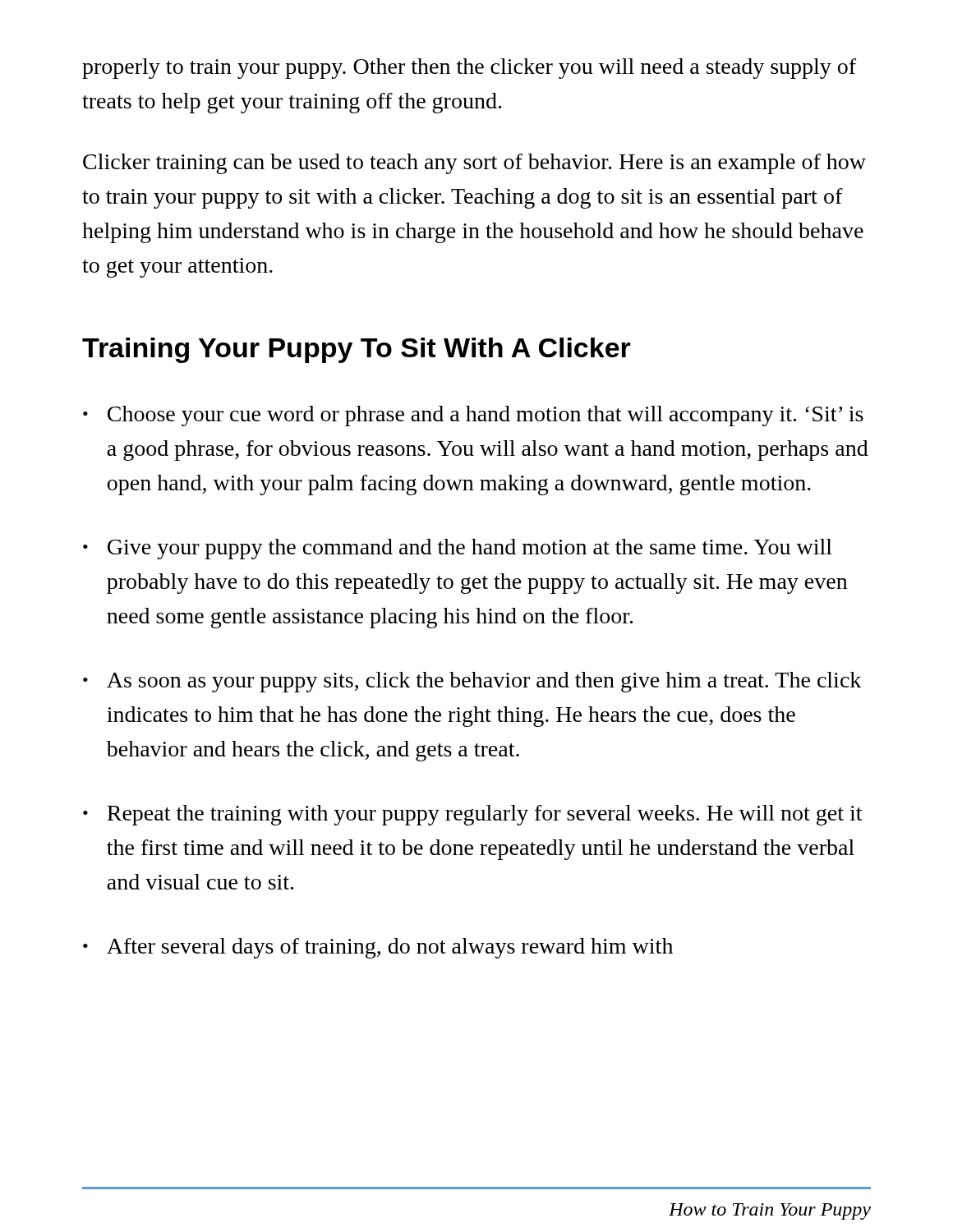Click on the text starting "Clicker training can be"
This screenshot has width=953, height=1232.
click(x=474, y=213)
